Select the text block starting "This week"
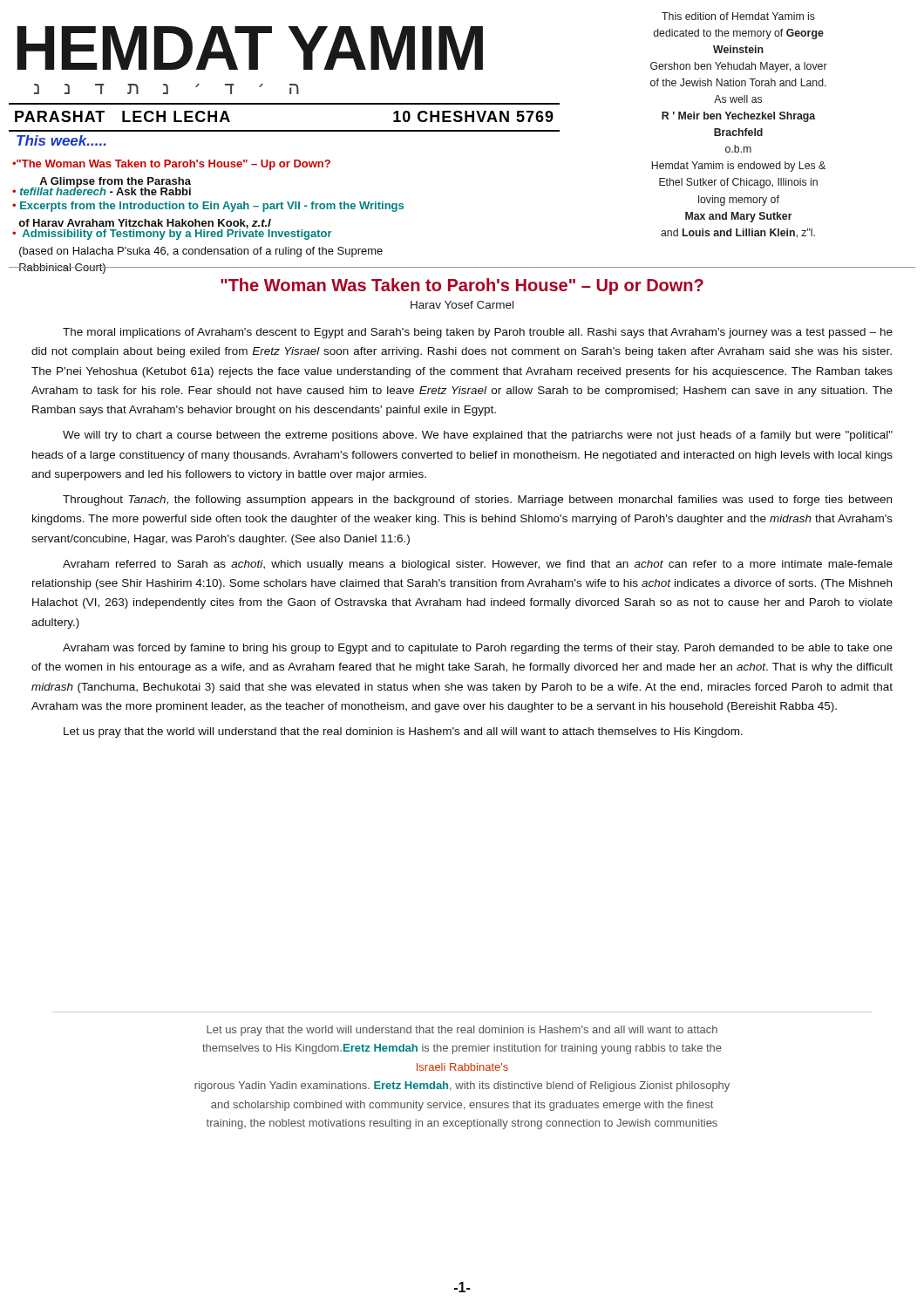Image resolution: width=924 pixels, height=1308 pixels. [x=61, y=141]
